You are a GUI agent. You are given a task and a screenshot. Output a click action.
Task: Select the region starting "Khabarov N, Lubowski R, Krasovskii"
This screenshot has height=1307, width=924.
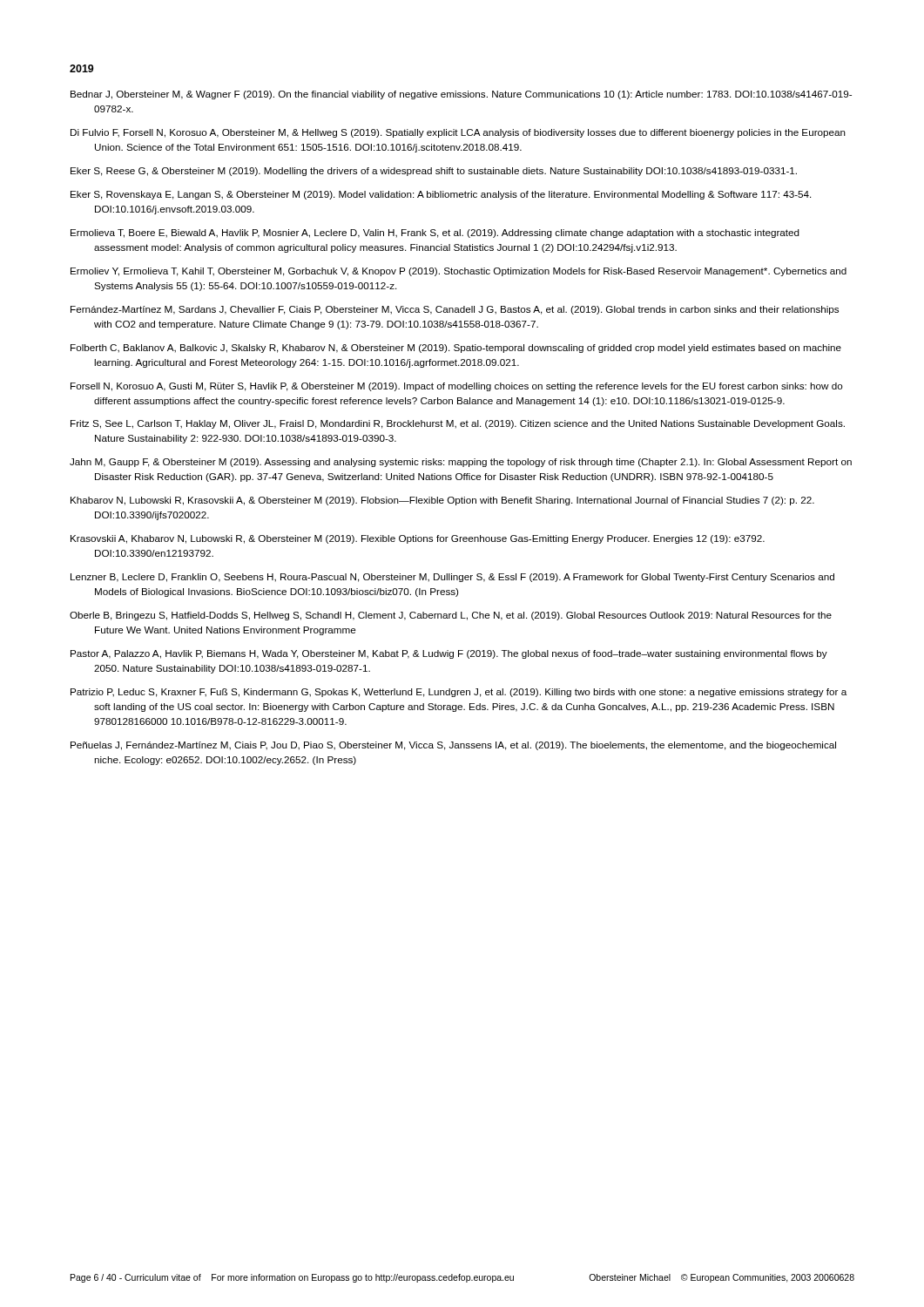point(442,507)
